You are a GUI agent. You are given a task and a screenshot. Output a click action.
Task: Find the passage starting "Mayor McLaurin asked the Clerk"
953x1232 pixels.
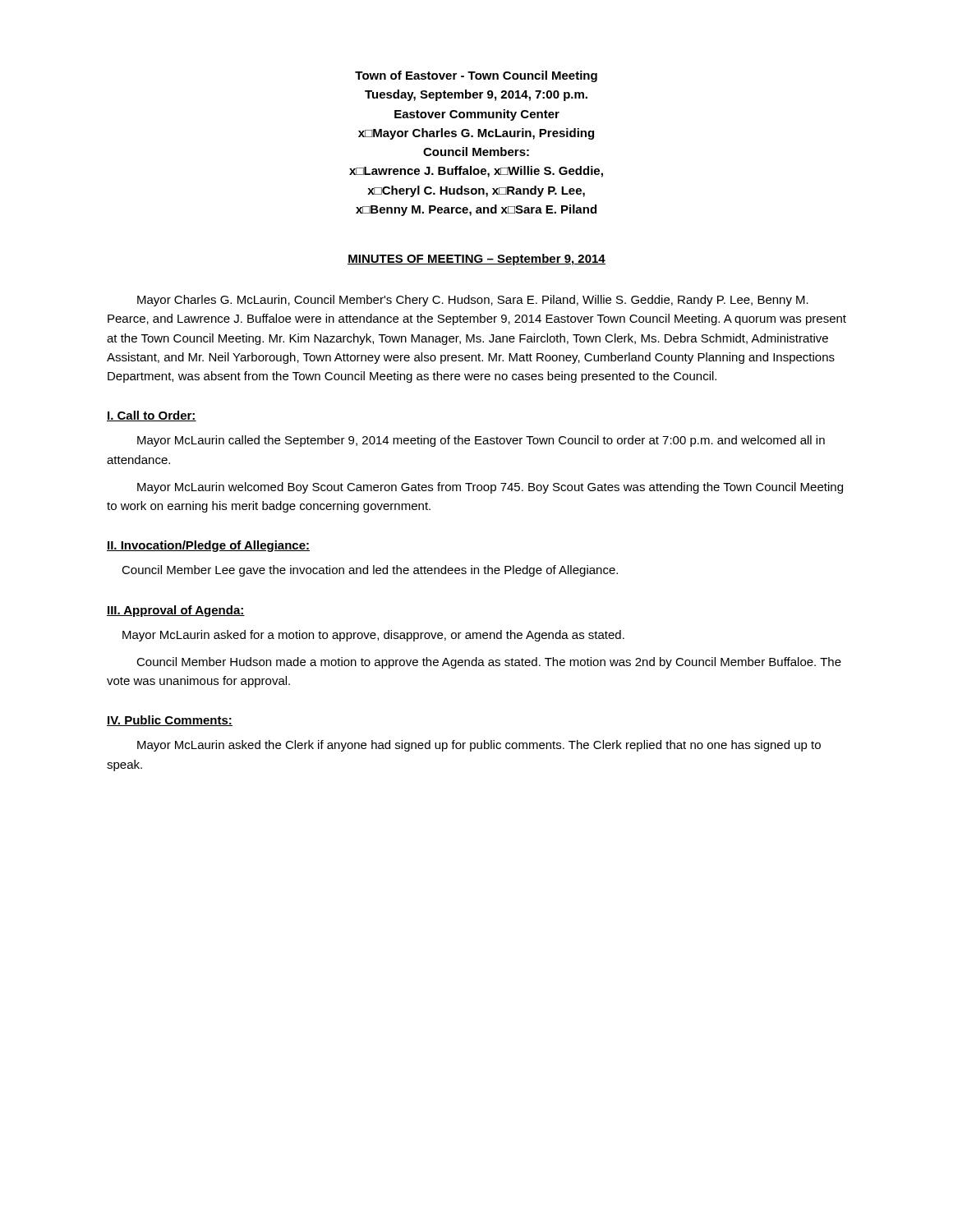pyautogui.click(x=464, y=754)
